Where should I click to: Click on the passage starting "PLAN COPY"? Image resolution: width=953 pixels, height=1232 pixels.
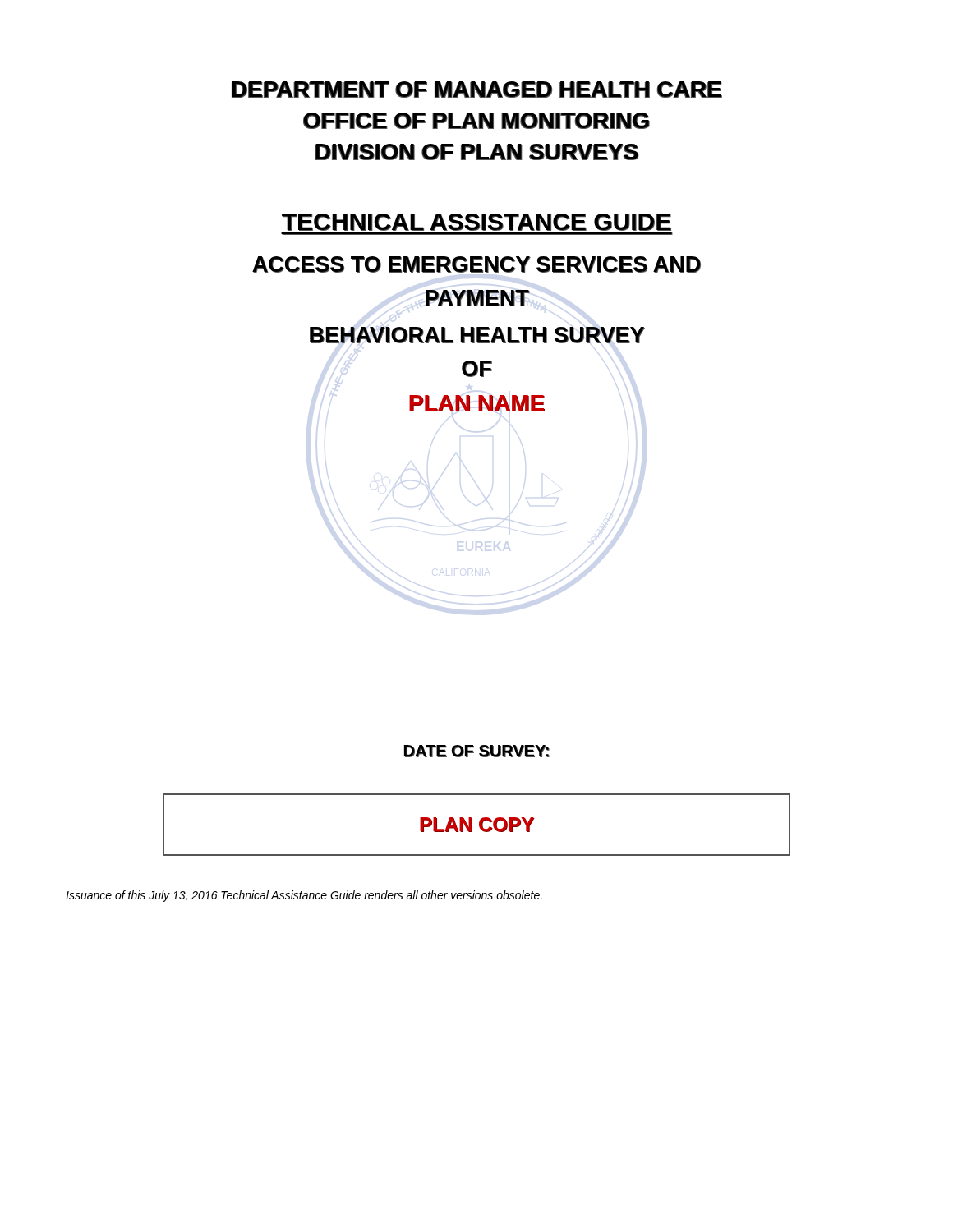pyautogui.click(x=476, y=825)
